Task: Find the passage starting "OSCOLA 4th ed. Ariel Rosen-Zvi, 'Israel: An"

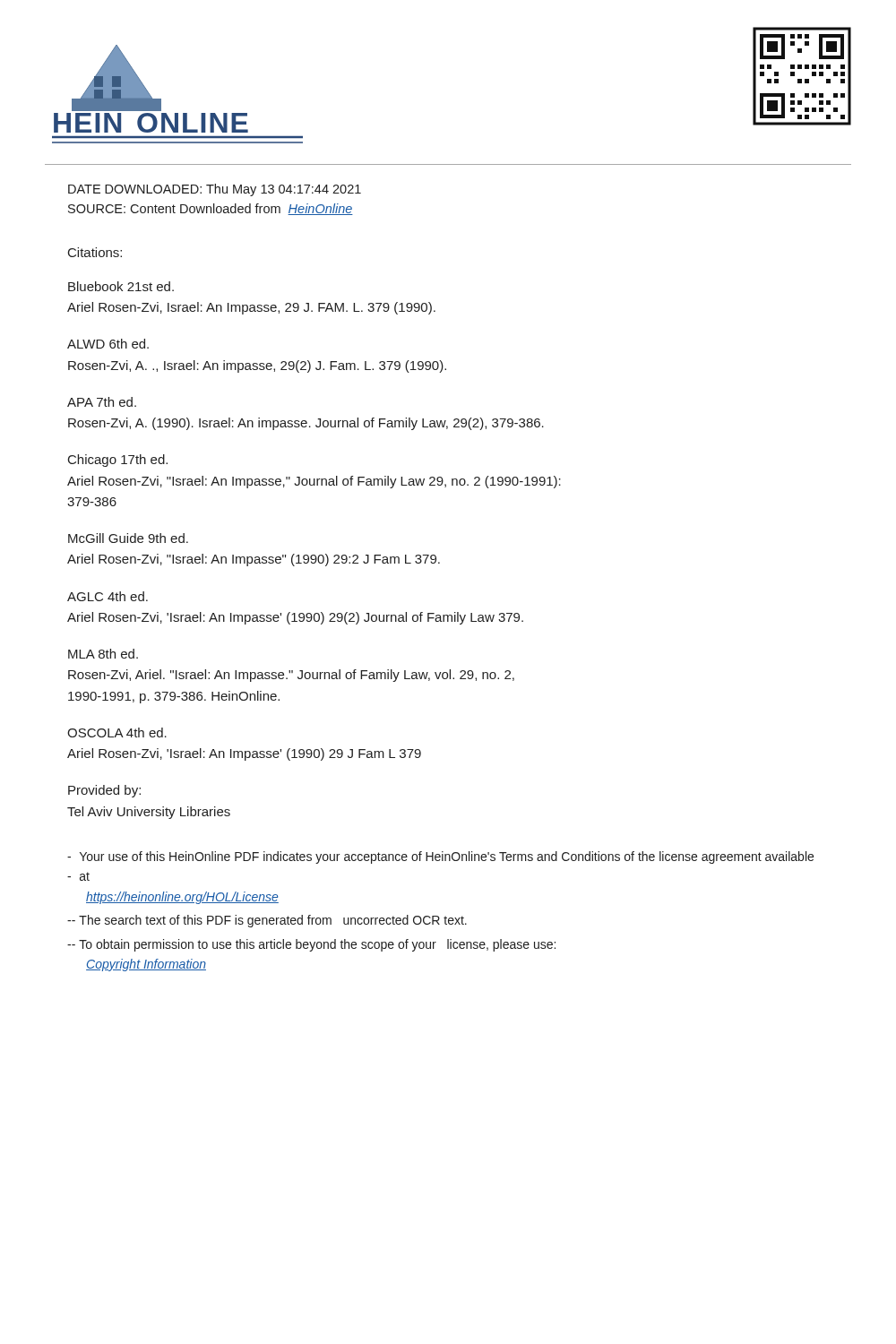Action: pos(117,732)
